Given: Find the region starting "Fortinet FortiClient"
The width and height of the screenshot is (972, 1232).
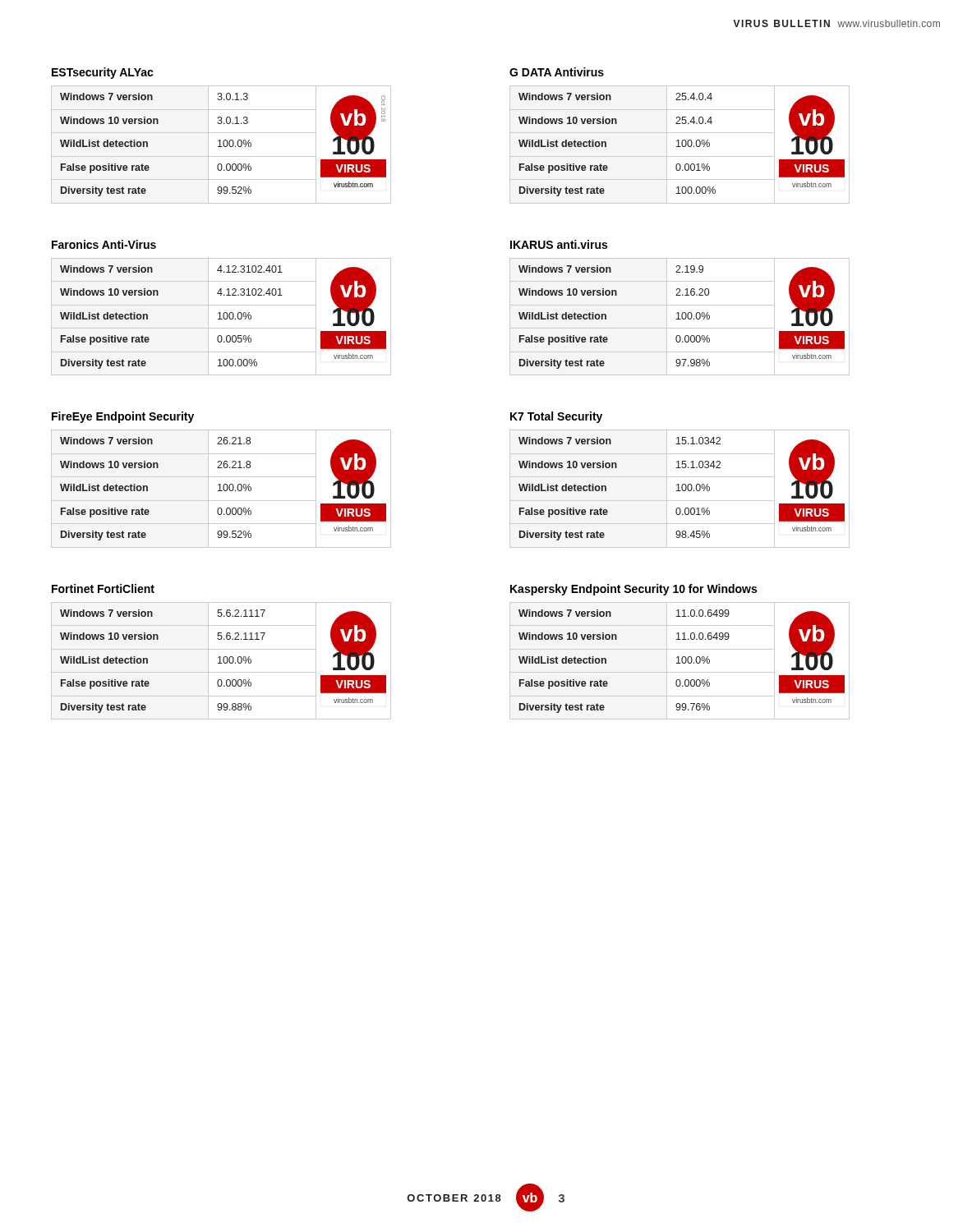Looking at the screenshot, I should pyautogui.click(x=103, y=588).
